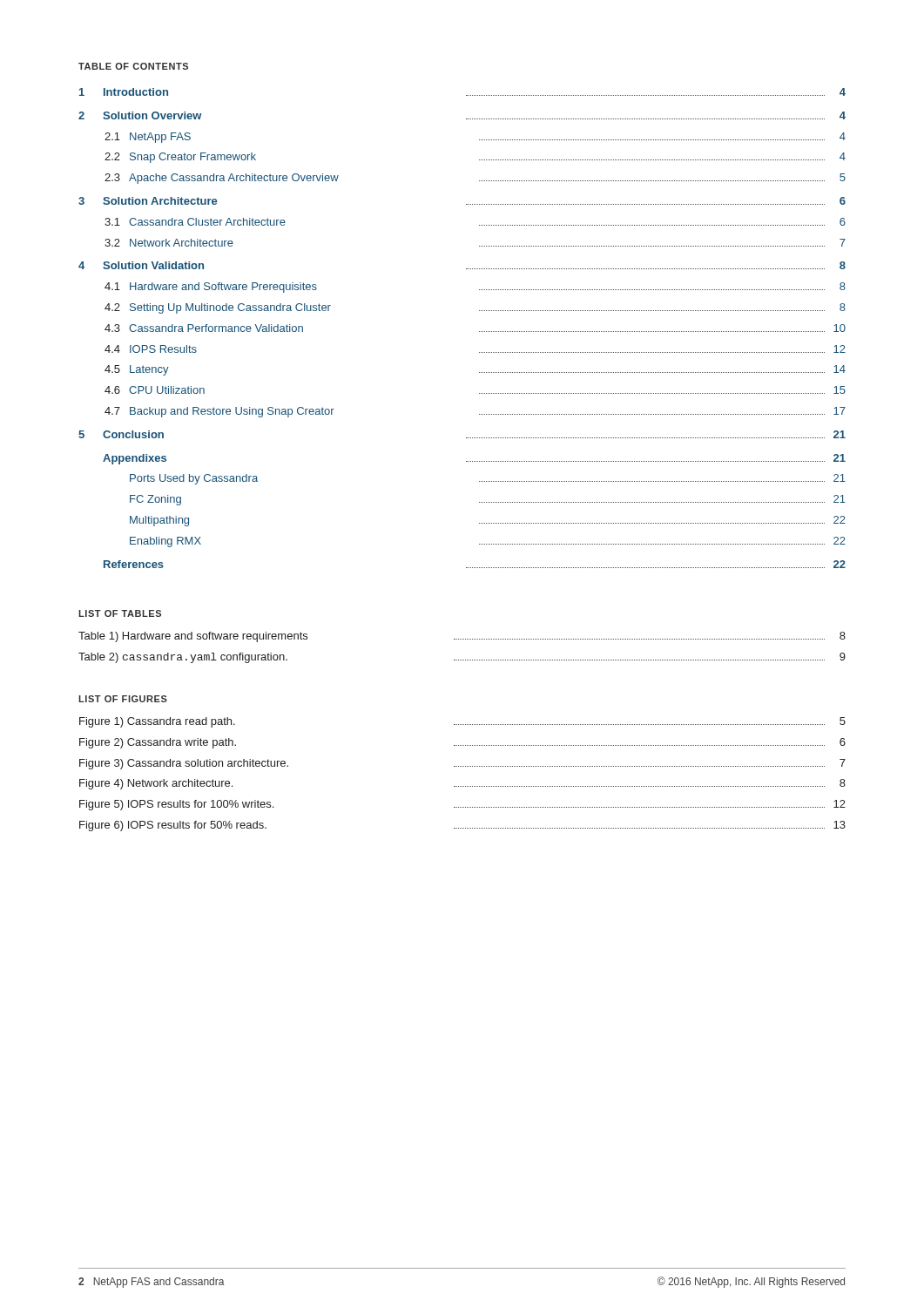
Task: Locate the list item with the text "2.3 Apache Cassandra Architecture"
Action: 475,178
